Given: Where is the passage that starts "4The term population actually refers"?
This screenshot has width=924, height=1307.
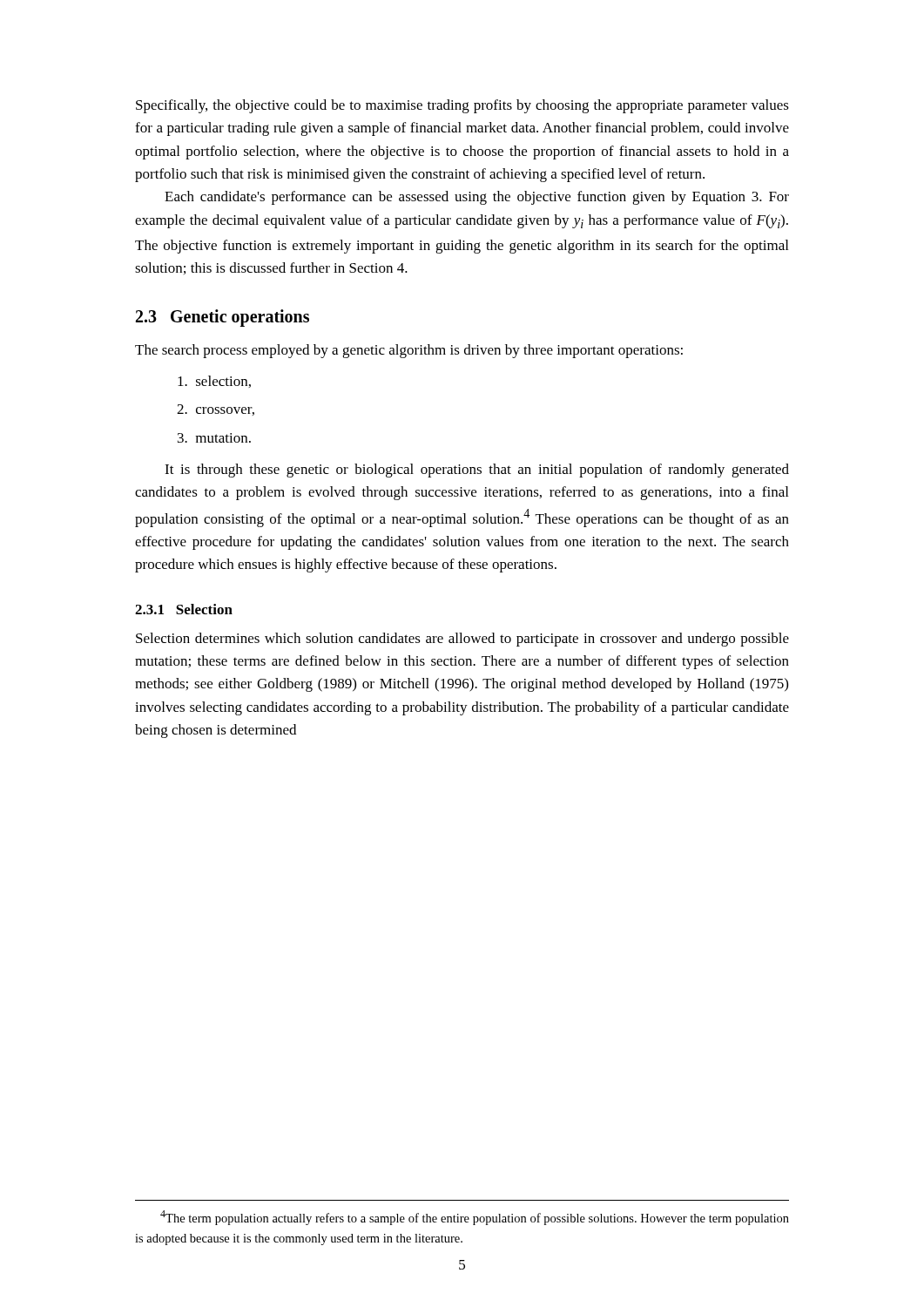Looking at the screenshot, I should coord(462,1227).
